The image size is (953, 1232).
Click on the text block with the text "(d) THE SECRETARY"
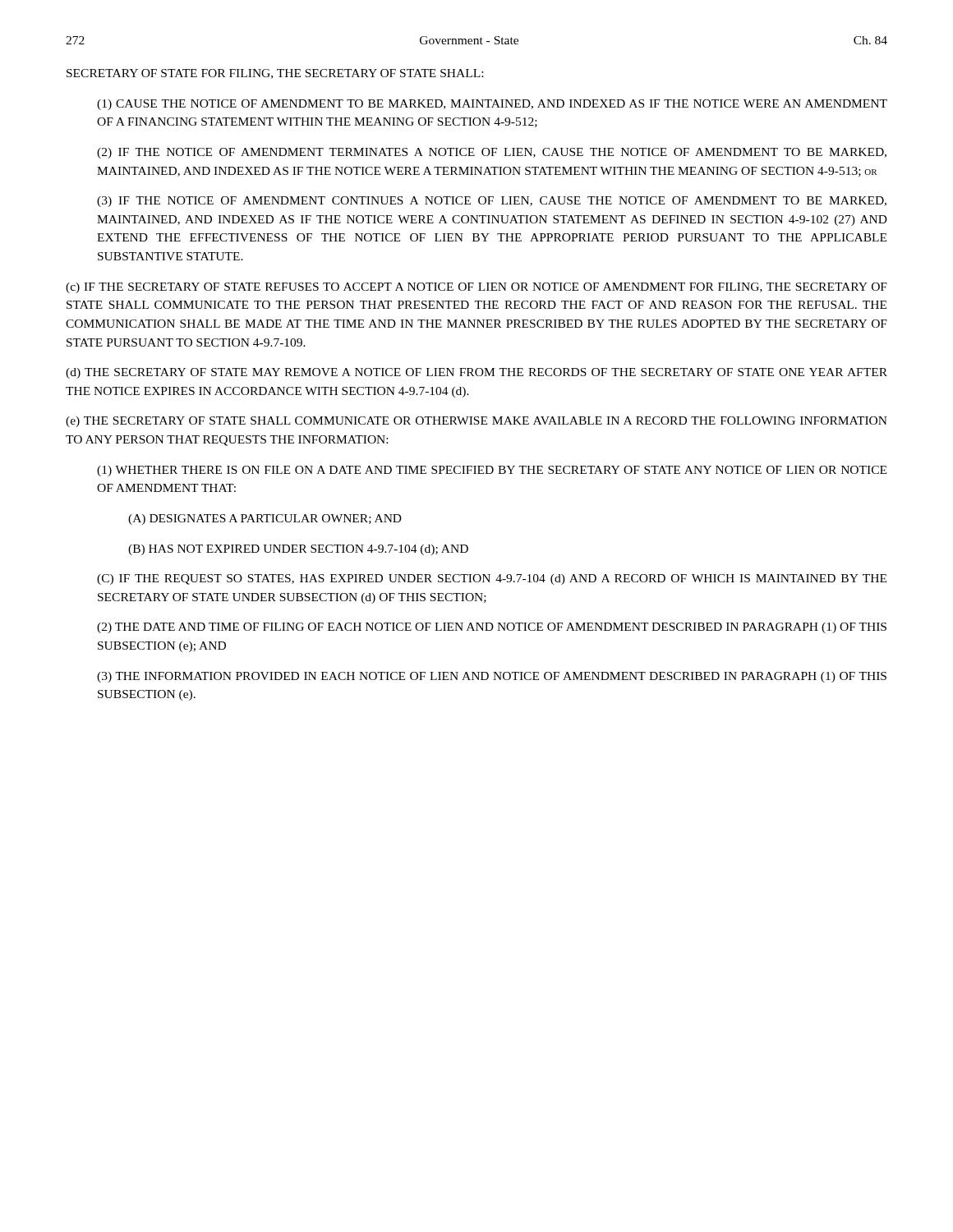[476, 381]
